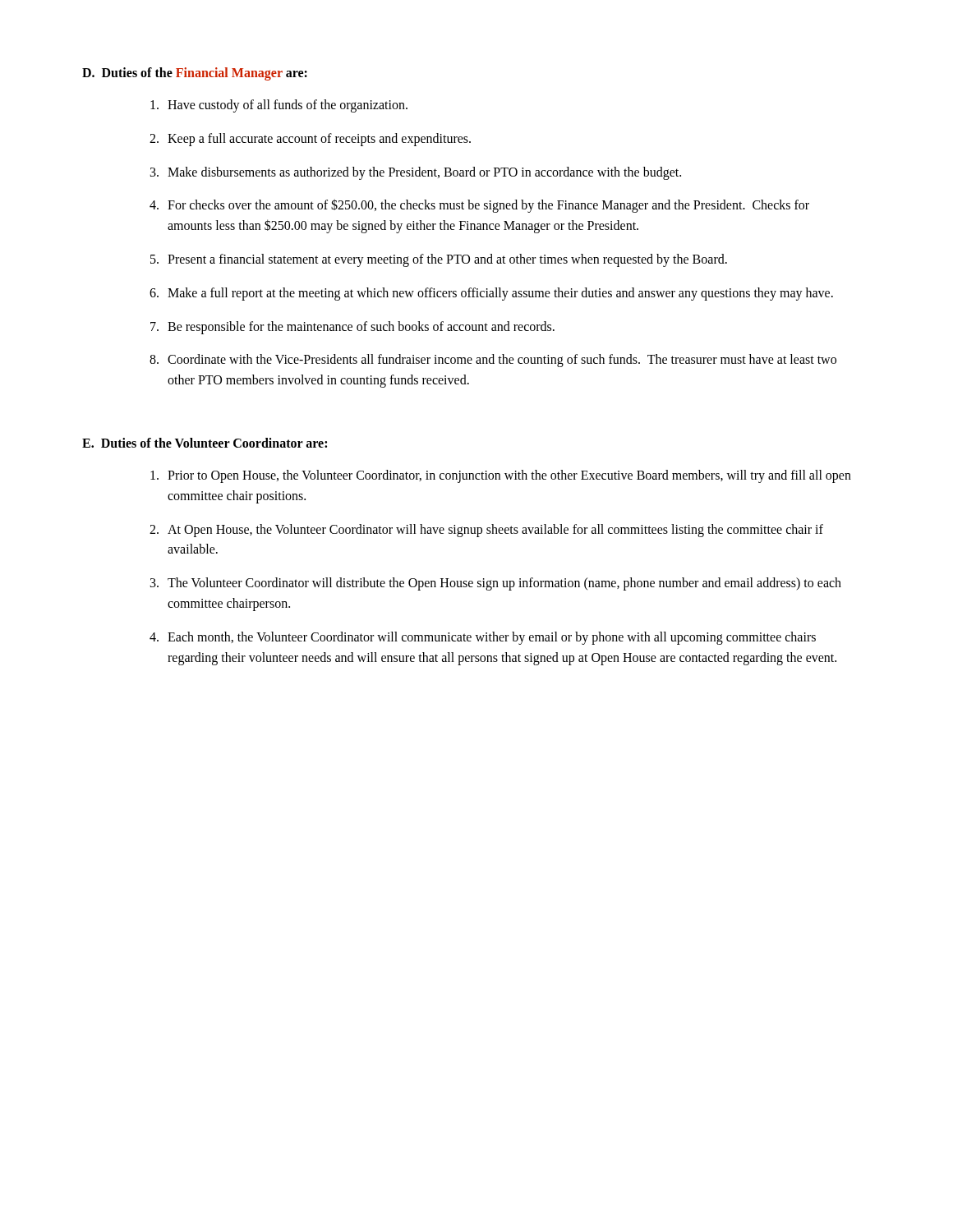The height and width of the screenshot is (1232, 953).
Task: Point to the text starting "Have custody of all funds"
Action: point(279,106)
